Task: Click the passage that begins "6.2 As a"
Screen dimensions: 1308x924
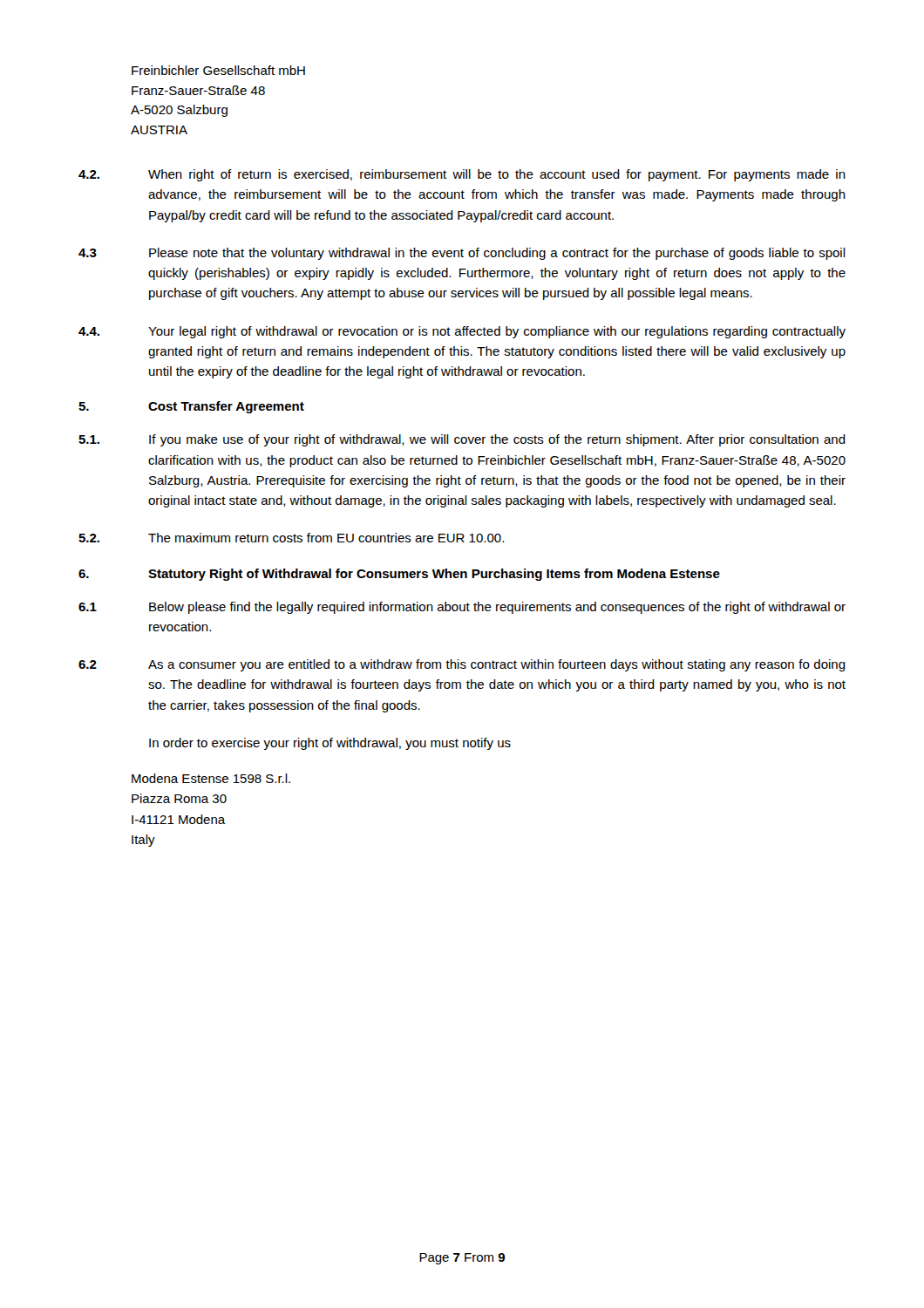Action: 462,684
